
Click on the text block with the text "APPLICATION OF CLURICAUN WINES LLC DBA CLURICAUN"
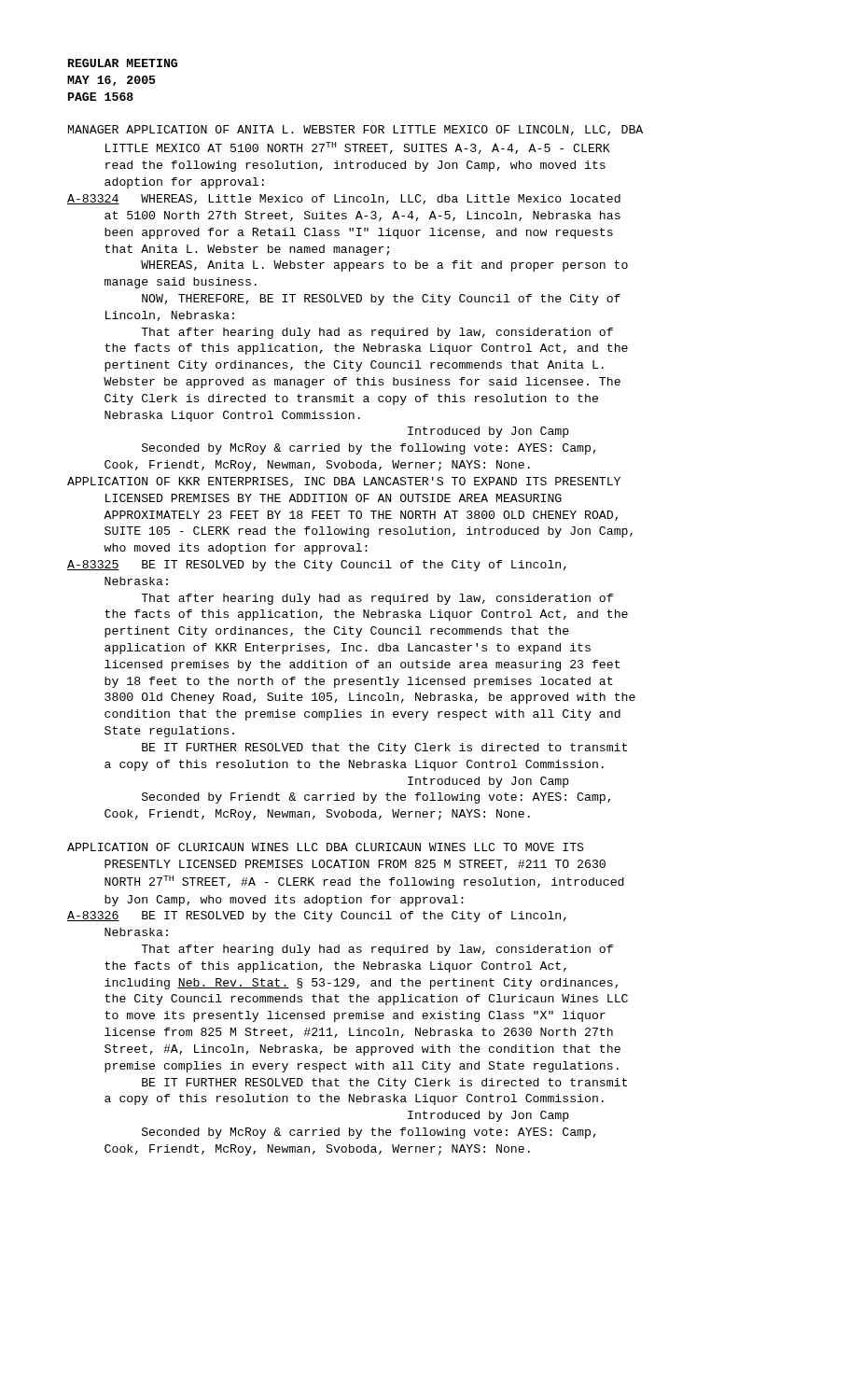click(x=425, y=999)
